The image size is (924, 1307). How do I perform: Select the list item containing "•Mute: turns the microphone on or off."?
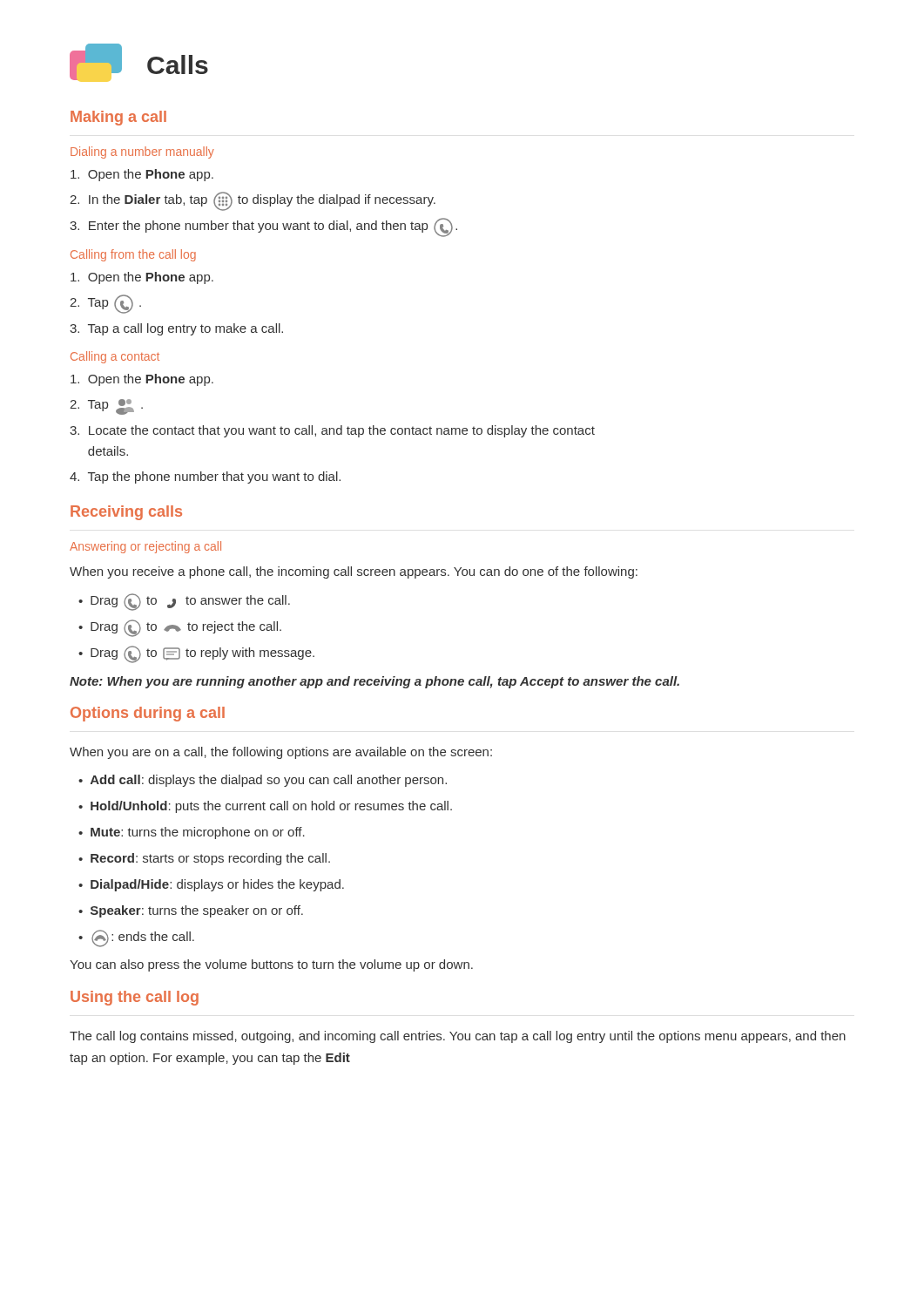pyautogui.click(x=192, y=833)
